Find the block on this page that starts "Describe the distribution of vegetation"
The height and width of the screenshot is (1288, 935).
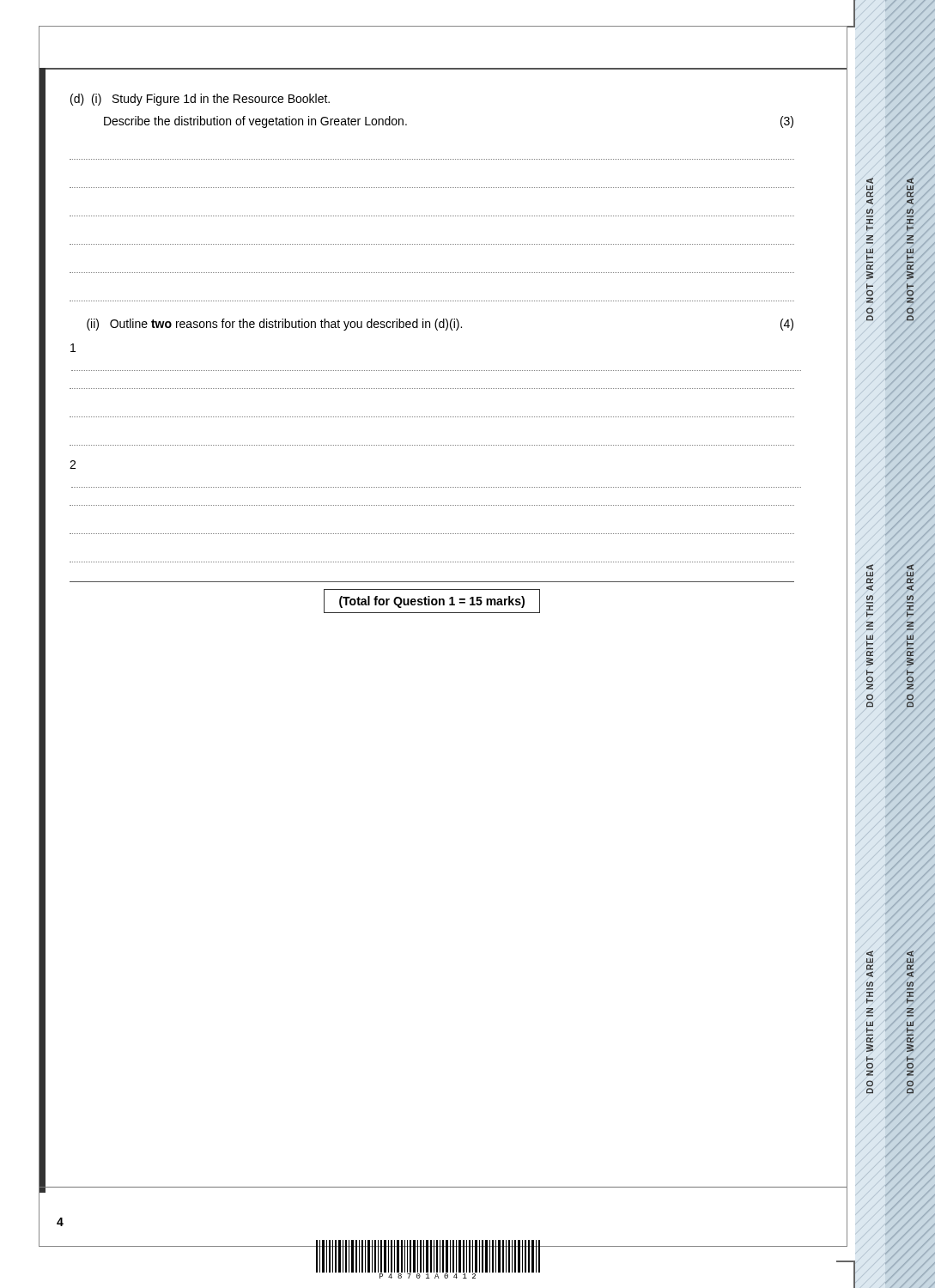pos(254,122)
